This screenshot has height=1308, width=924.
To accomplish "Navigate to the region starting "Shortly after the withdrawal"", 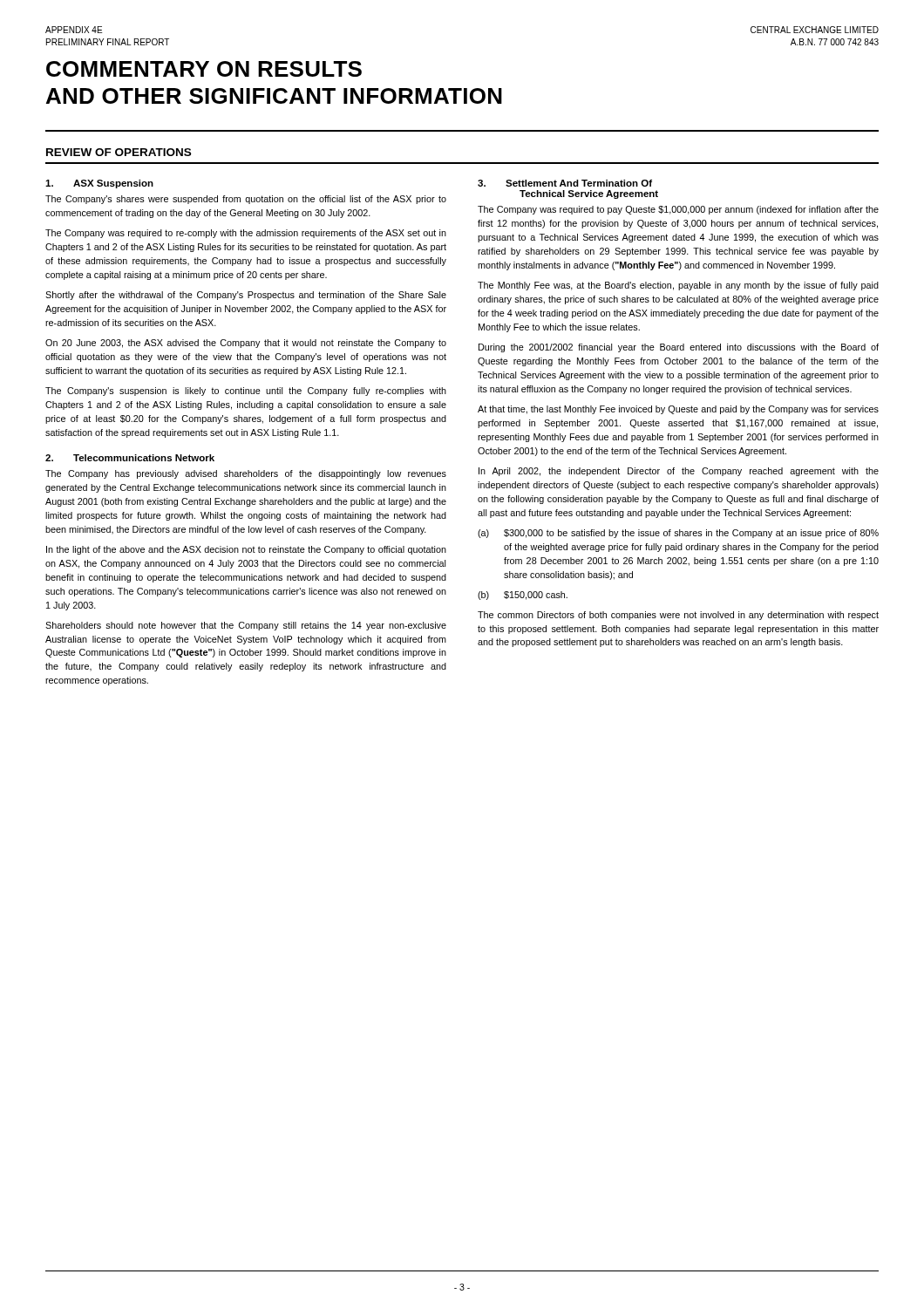I will pyautogui.click(x=246, y=310).
